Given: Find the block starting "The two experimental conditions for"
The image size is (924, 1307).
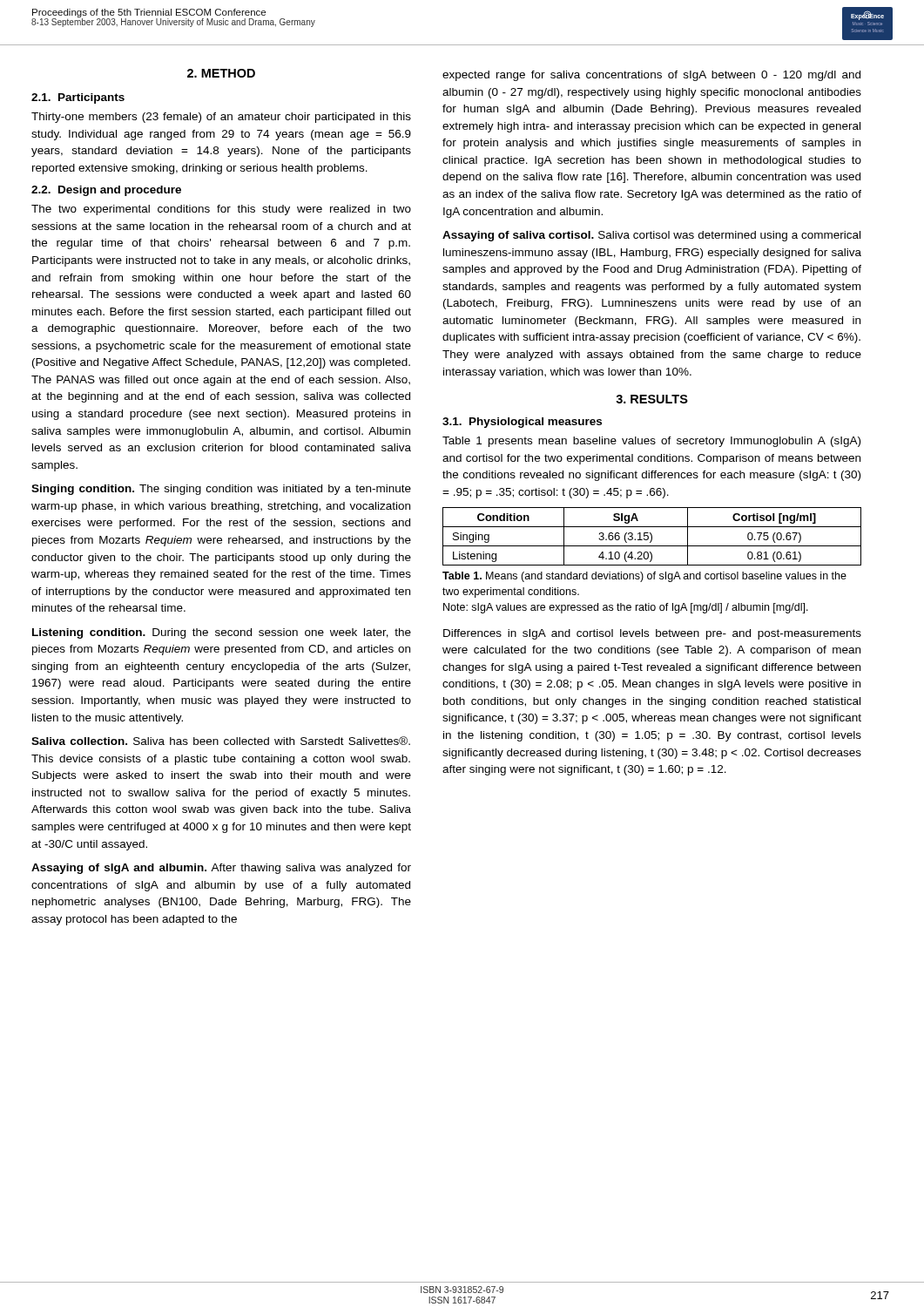Looking at the screenshot, I should (x=221, y=564).
